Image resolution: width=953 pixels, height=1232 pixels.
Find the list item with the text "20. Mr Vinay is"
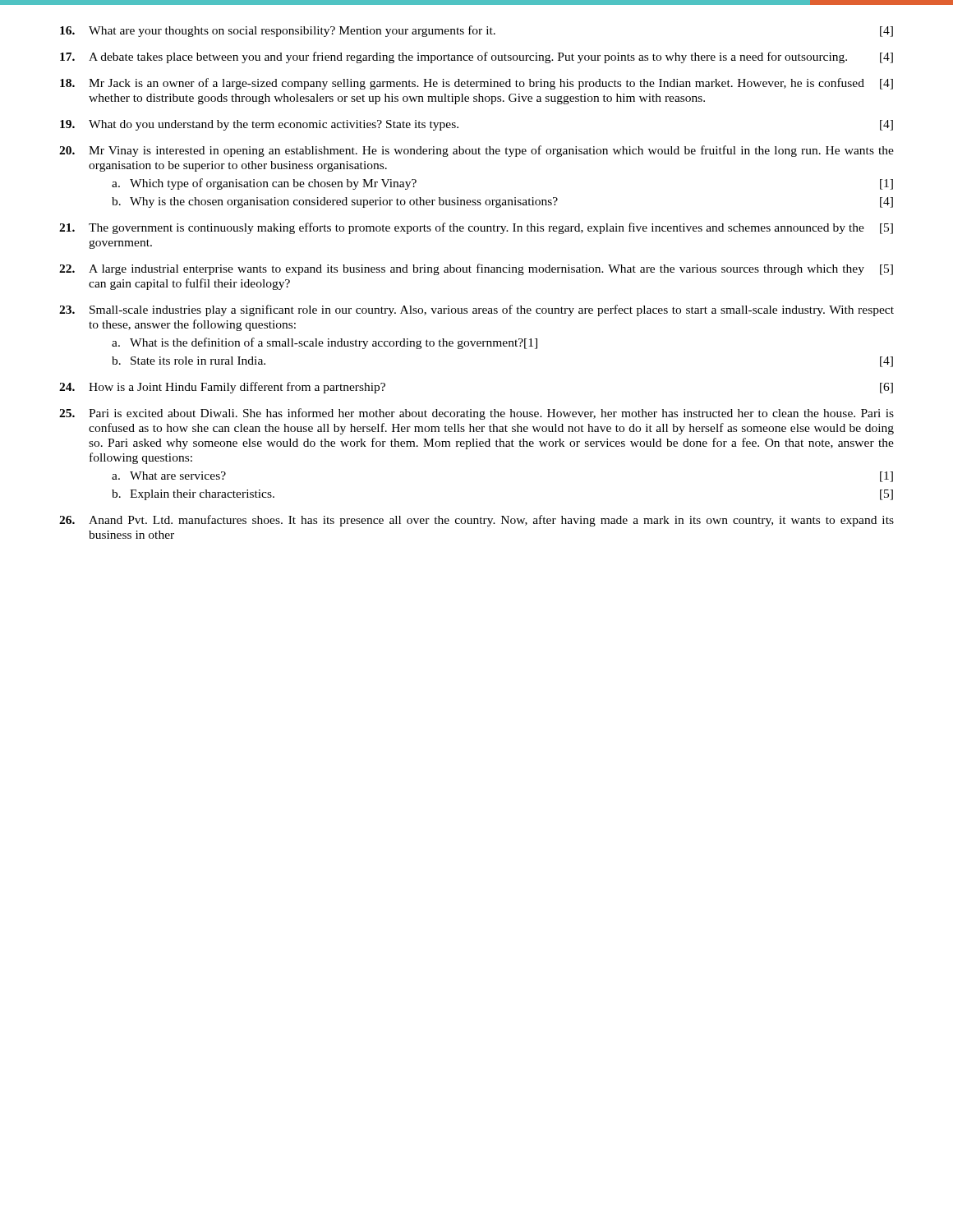476,151
